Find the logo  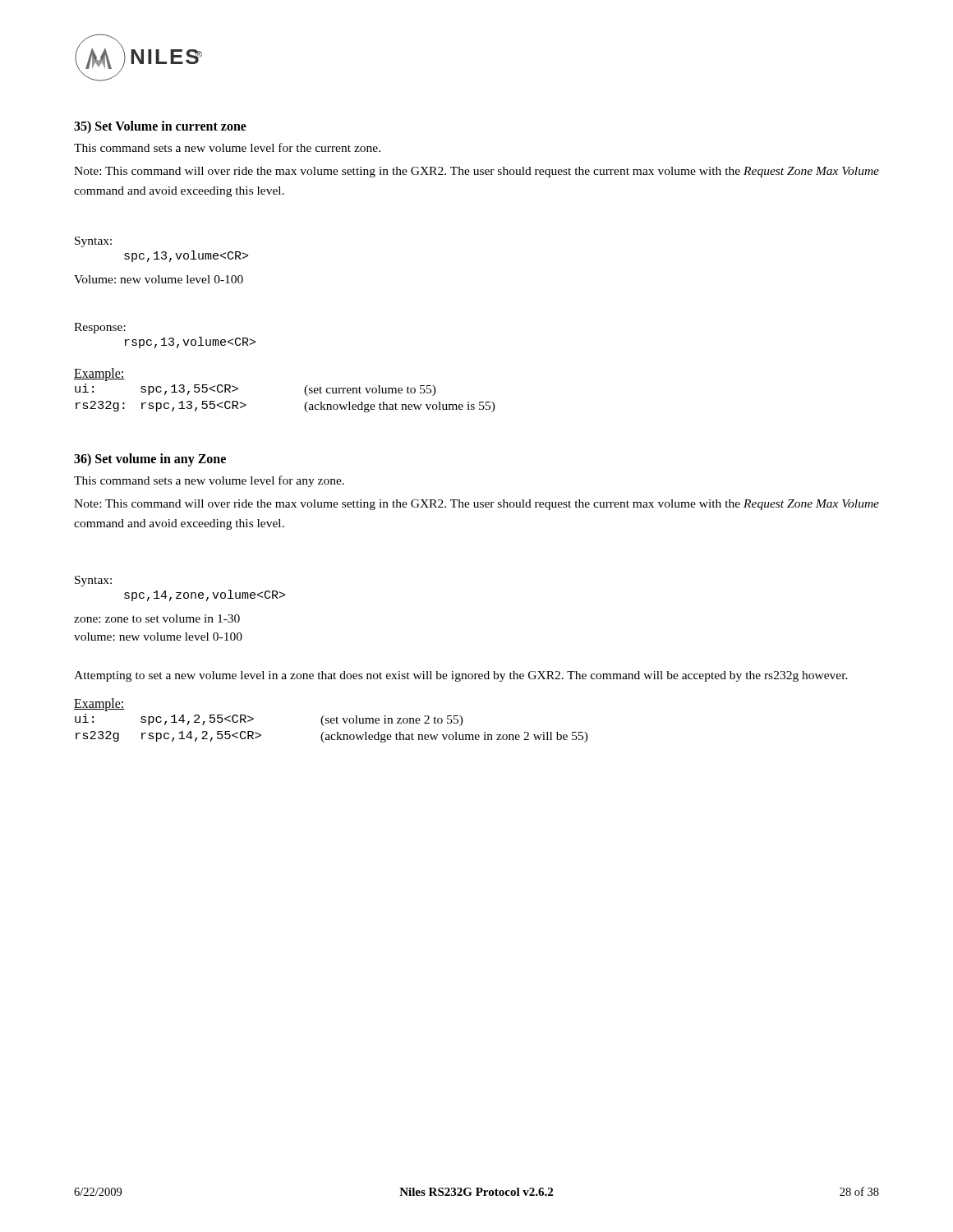pos(140,58)
